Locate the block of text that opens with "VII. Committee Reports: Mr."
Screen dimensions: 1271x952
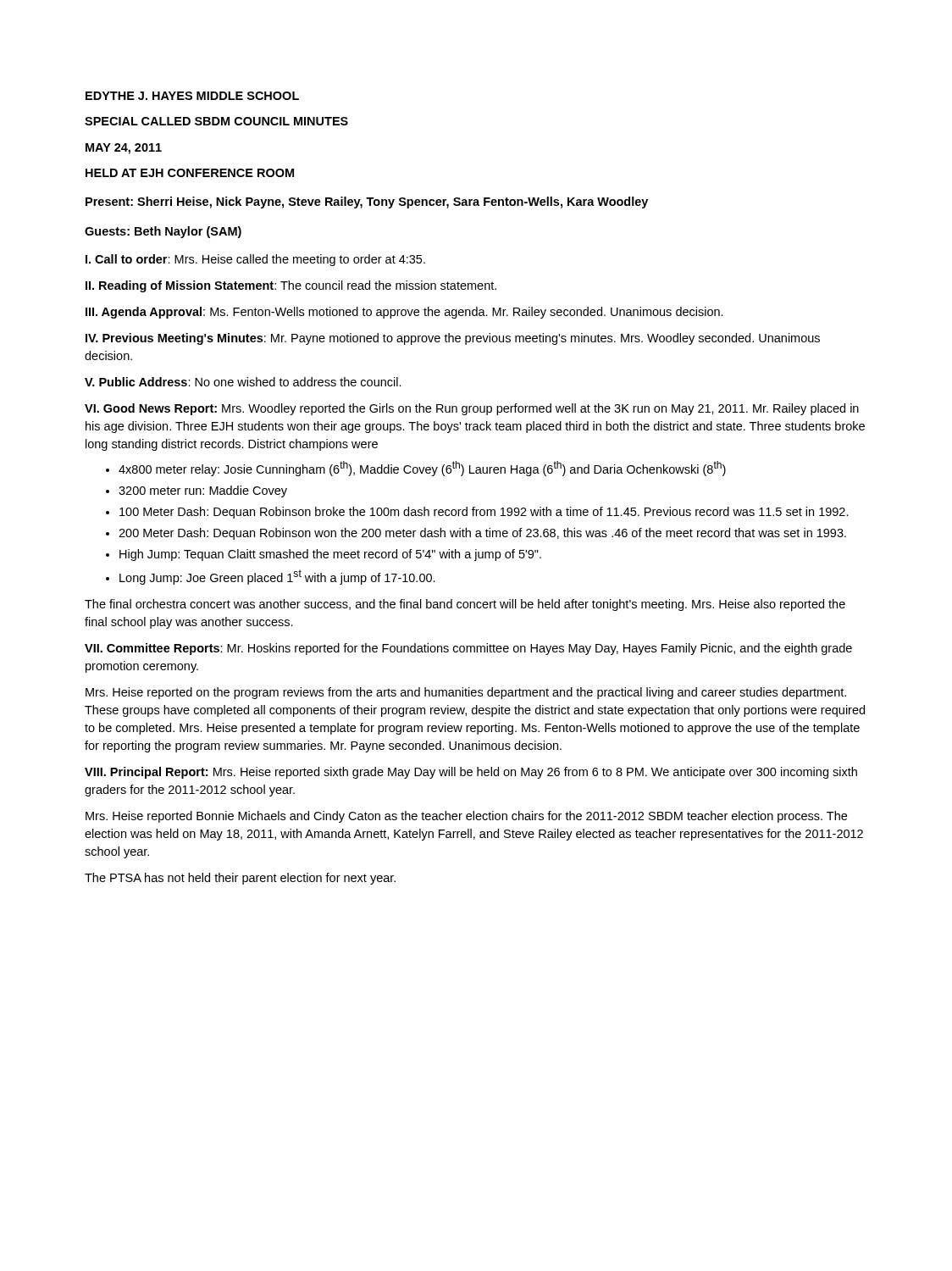(476, 657)
